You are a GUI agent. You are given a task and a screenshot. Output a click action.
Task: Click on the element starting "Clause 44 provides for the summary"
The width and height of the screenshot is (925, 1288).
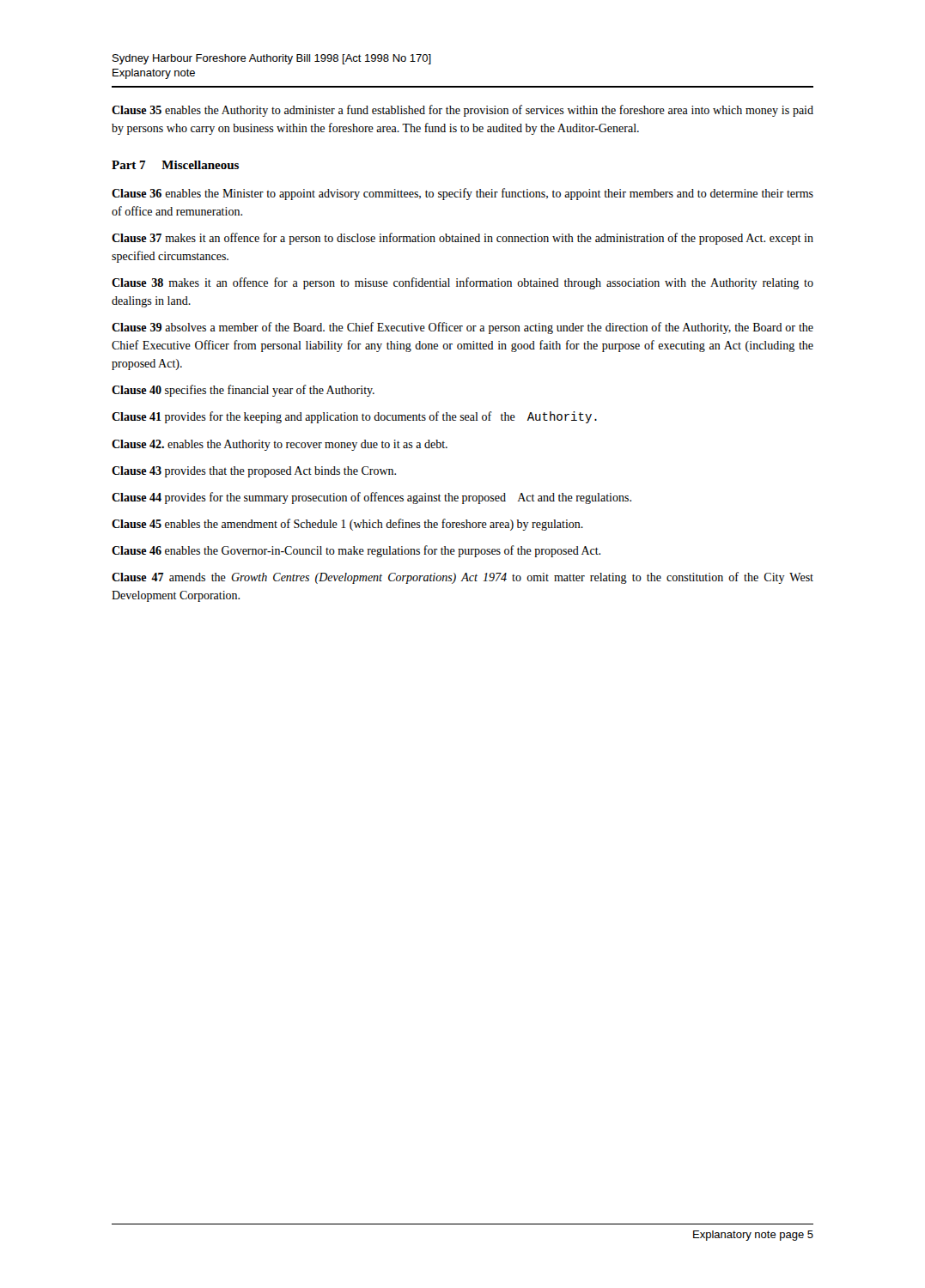[x=372, y=498]
